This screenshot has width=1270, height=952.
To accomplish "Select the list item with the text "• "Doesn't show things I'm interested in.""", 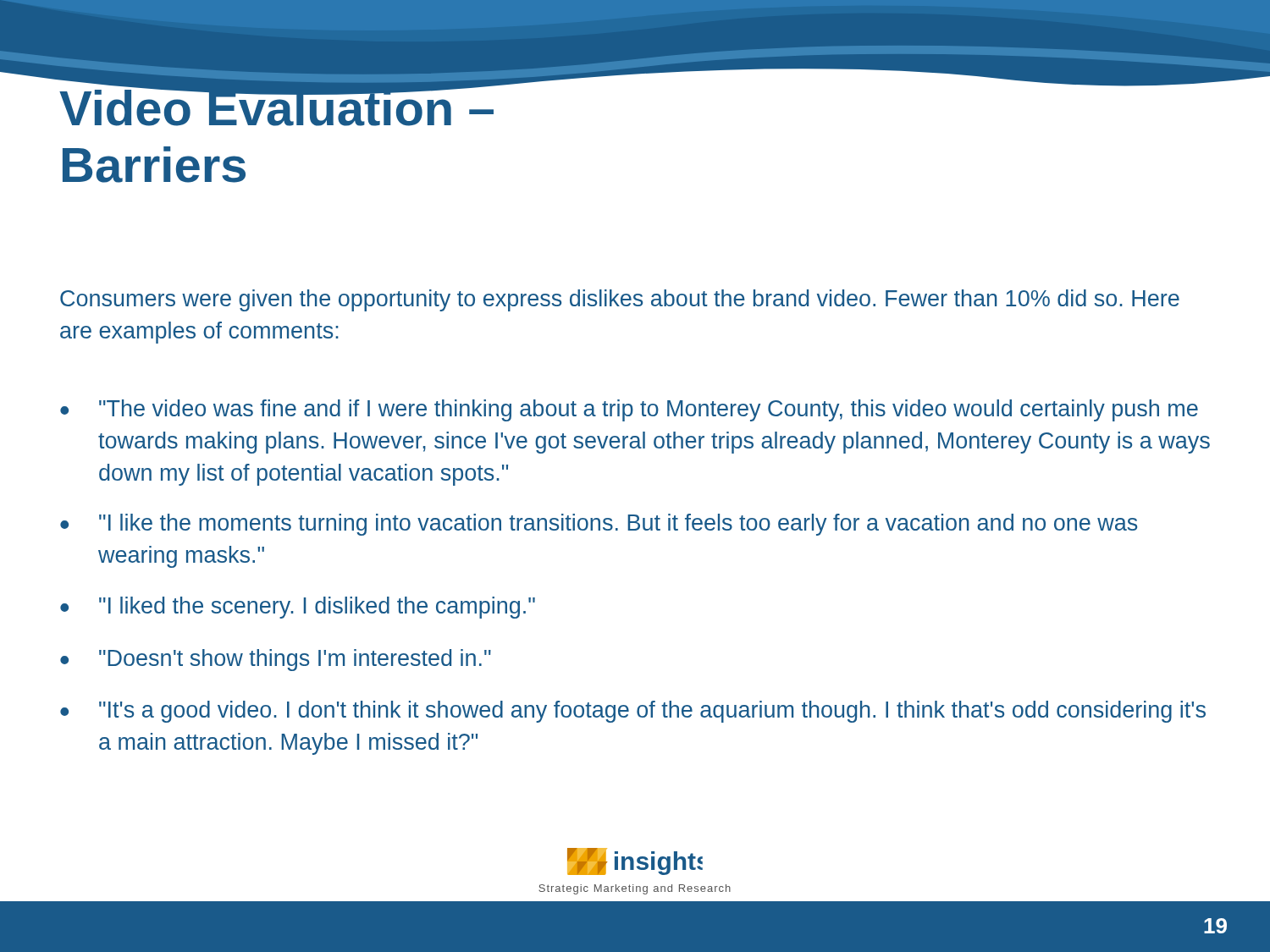I will pyautogui.click(x=276, y=660).
